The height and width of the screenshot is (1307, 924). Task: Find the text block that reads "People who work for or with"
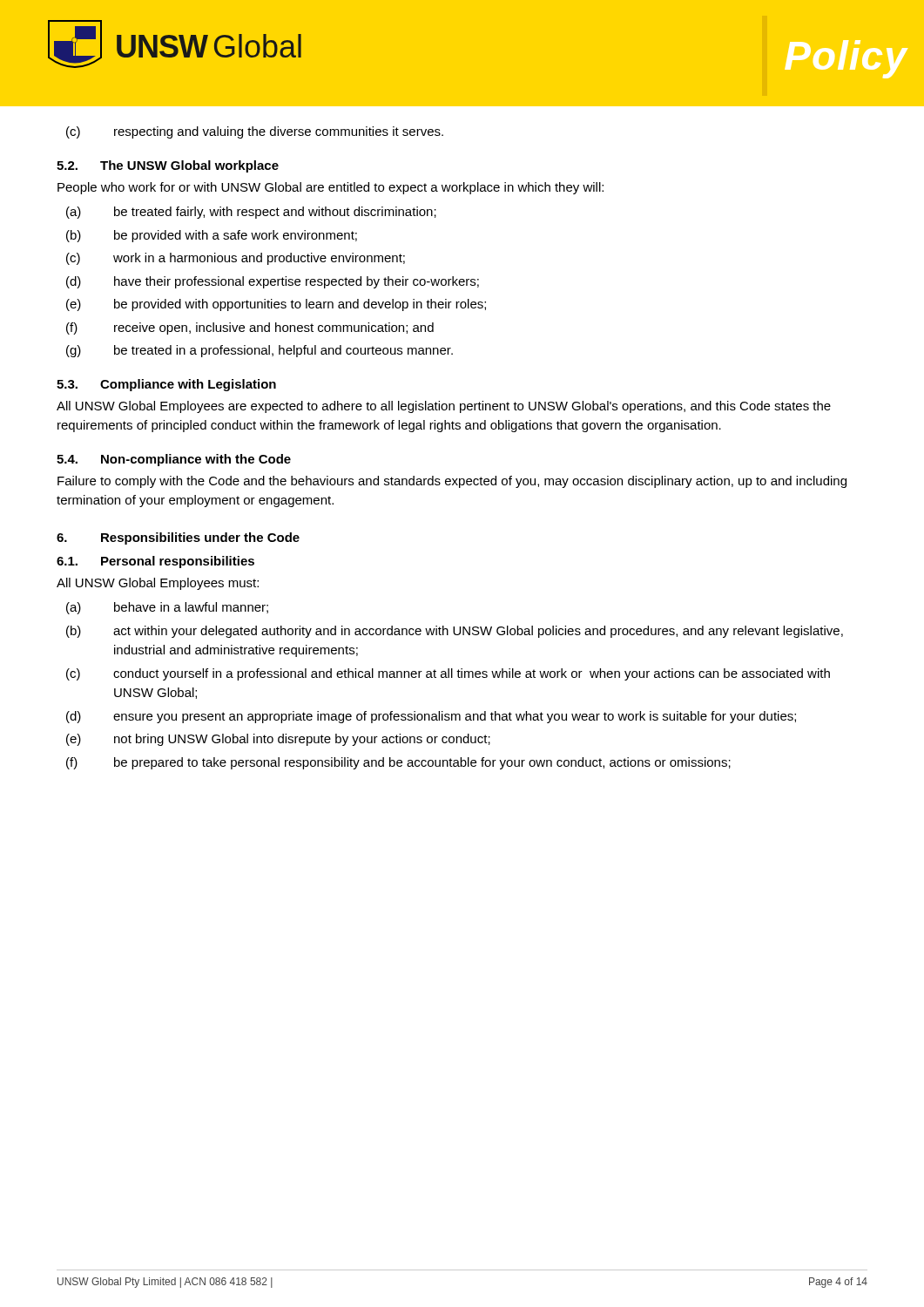pos(331,186)
